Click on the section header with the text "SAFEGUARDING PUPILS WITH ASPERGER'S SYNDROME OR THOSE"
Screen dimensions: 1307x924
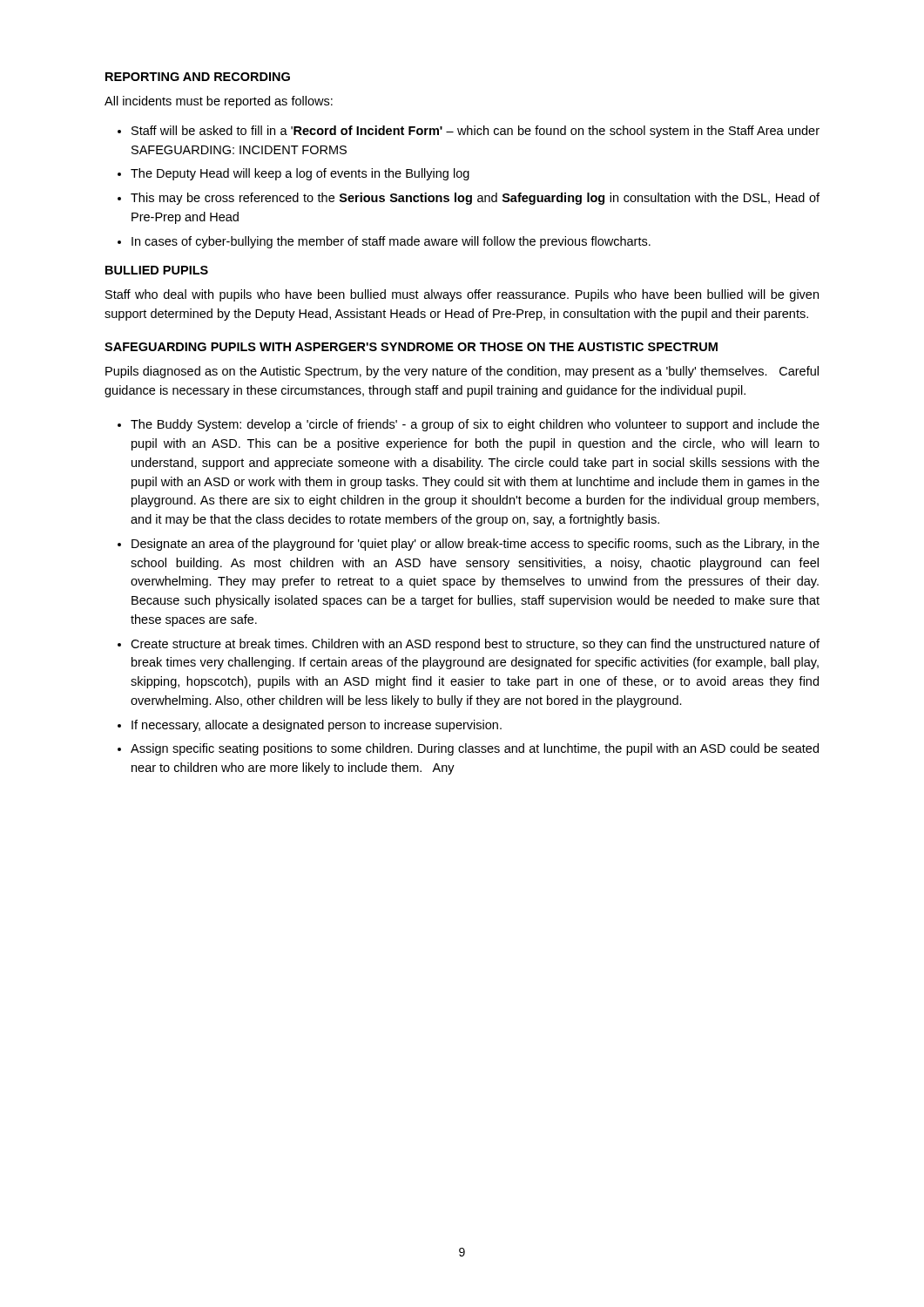point(411,347)
